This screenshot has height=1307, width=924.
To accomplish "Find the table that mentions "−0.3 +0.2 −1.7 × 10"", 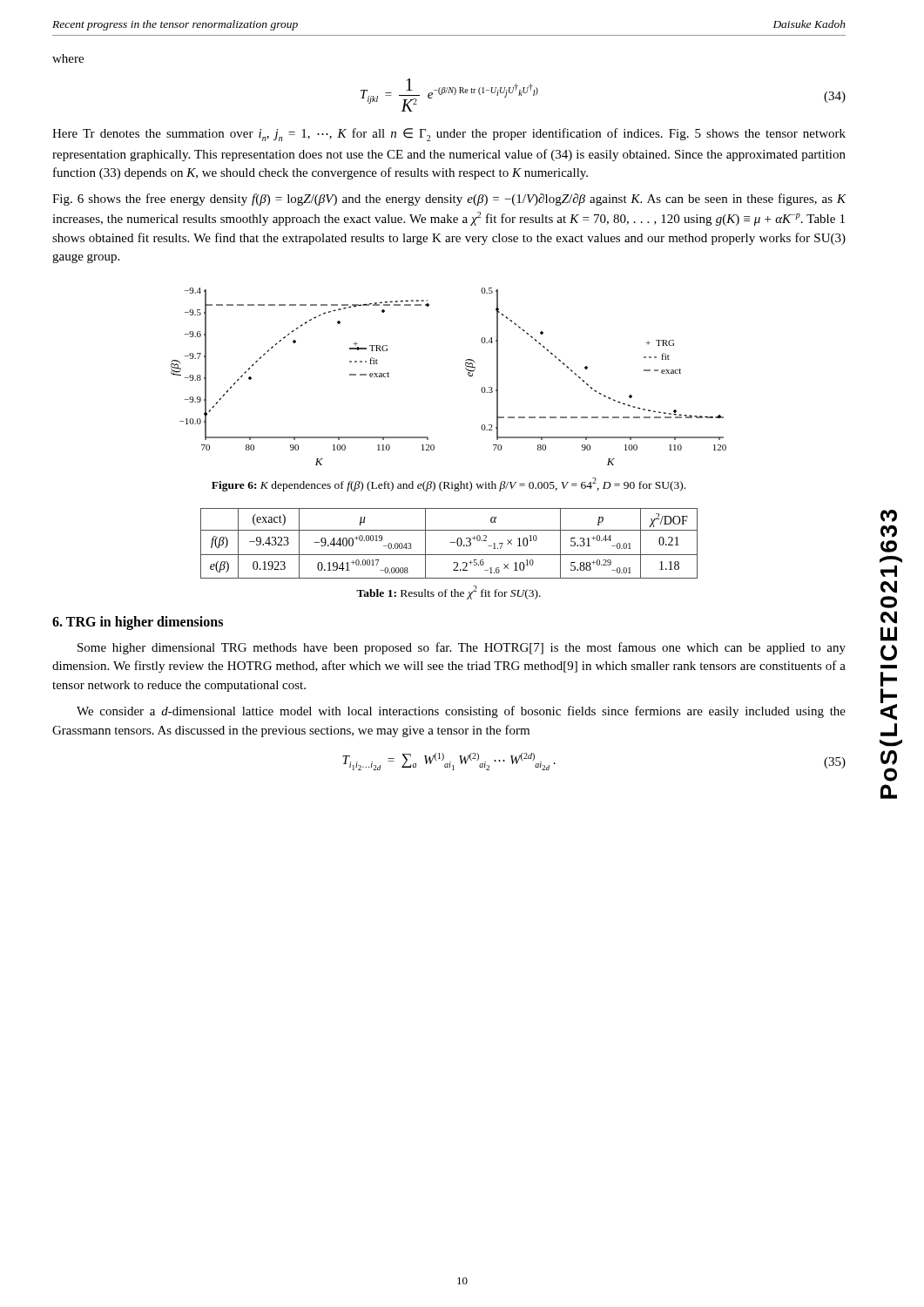I will 449,543.
